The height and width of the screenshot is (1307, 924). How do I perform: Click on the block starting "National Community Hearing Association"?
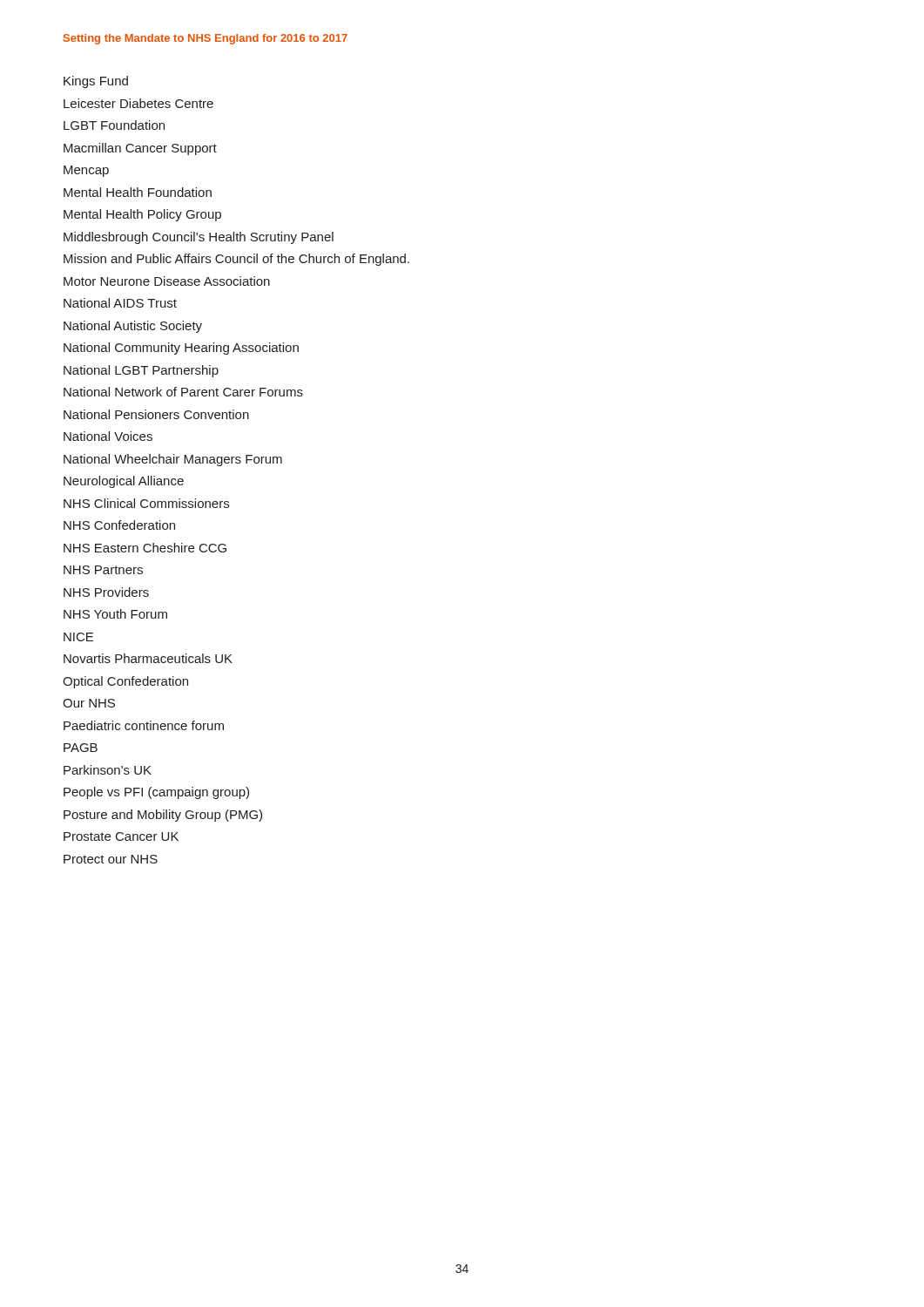[181, 347]
